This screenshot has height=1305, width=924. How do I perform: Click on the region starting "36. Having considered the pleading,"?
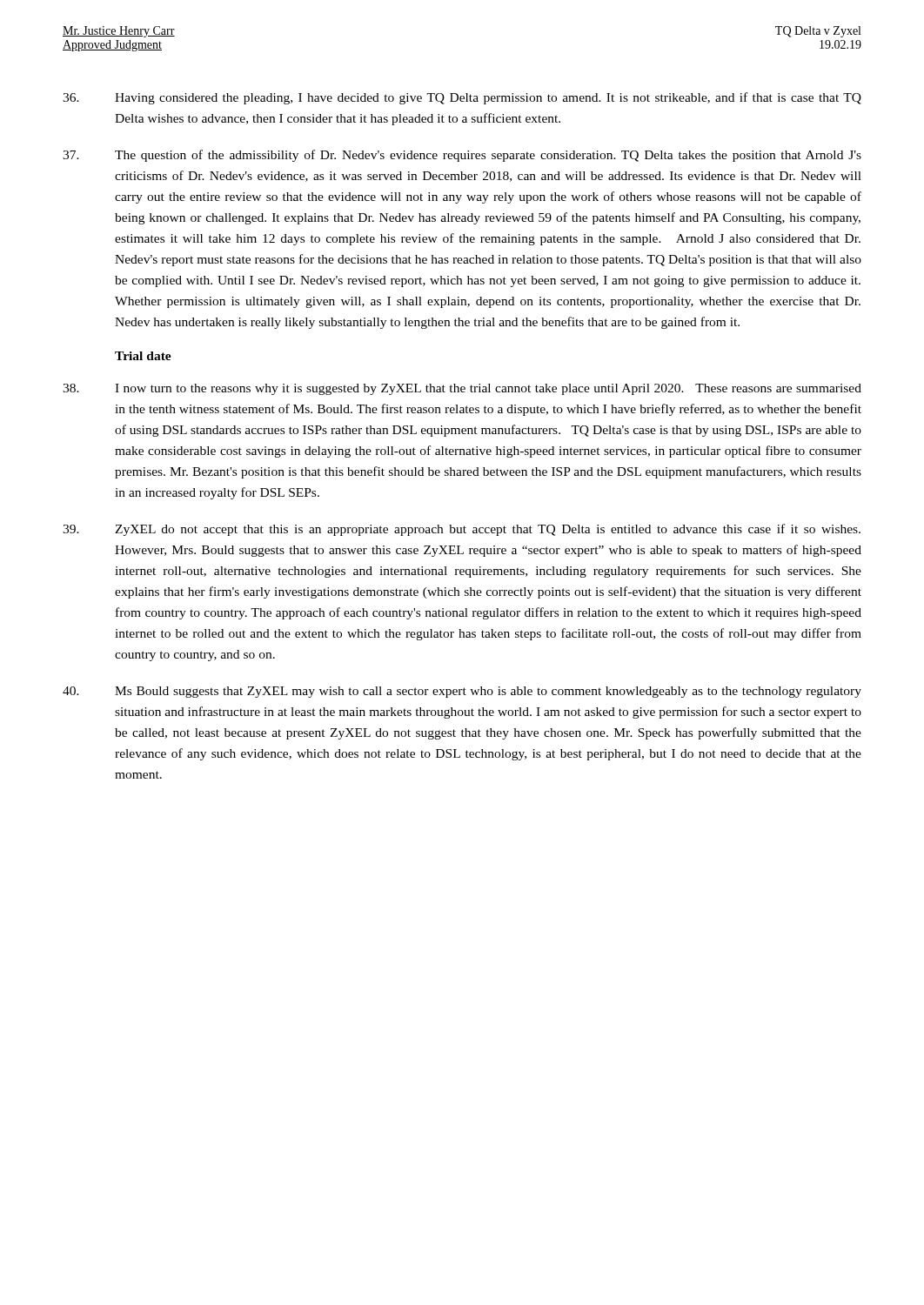(462, 108)
